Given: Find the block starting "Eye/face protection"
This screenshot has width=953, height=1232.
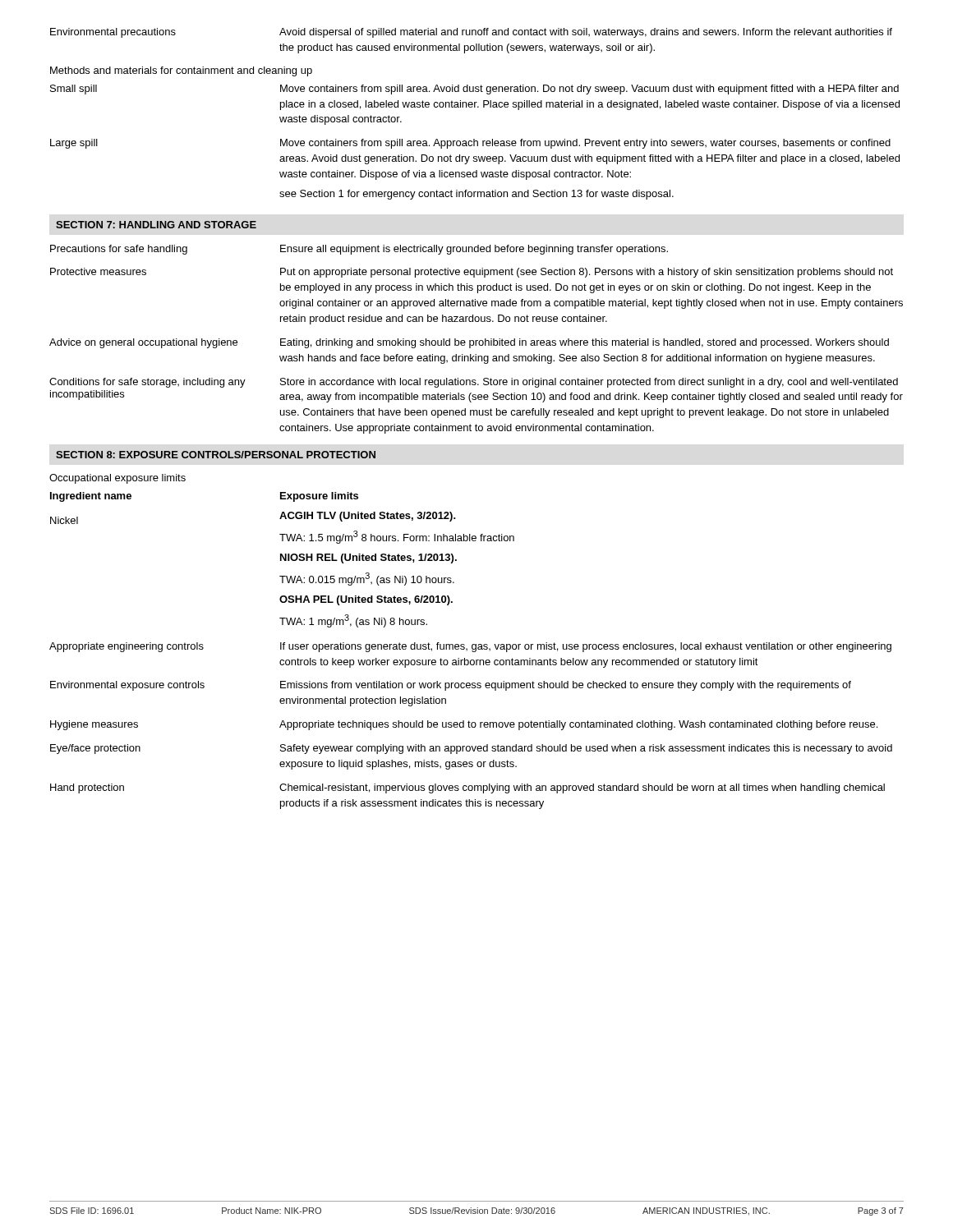Looking at the screenshot, I should pyautogui.click(x=95, y=748).
